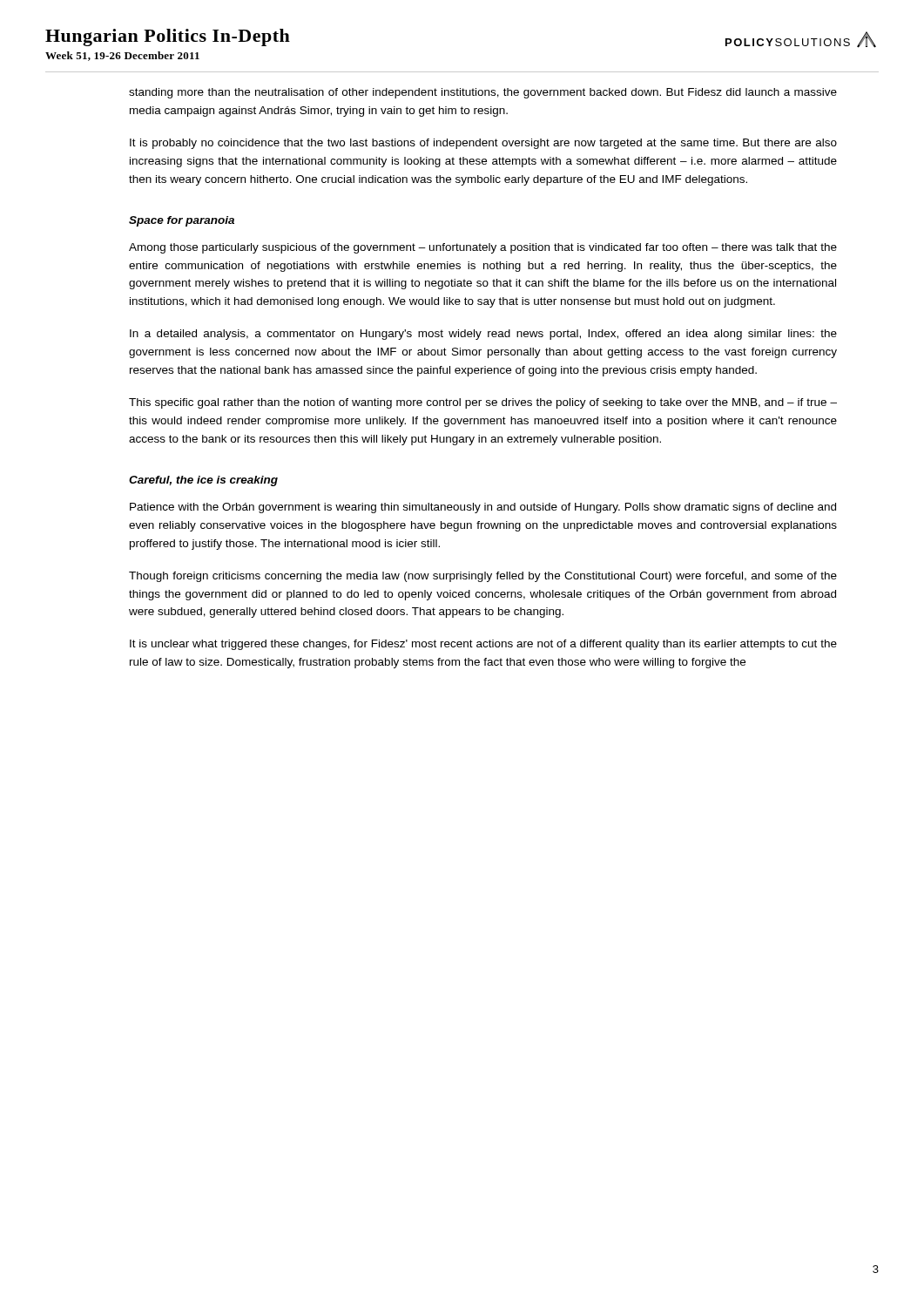The width and height of the screenshot is (924, 1307).
Task: Point to the region starting "This specific goal"
Action: (x=483, y=420)
